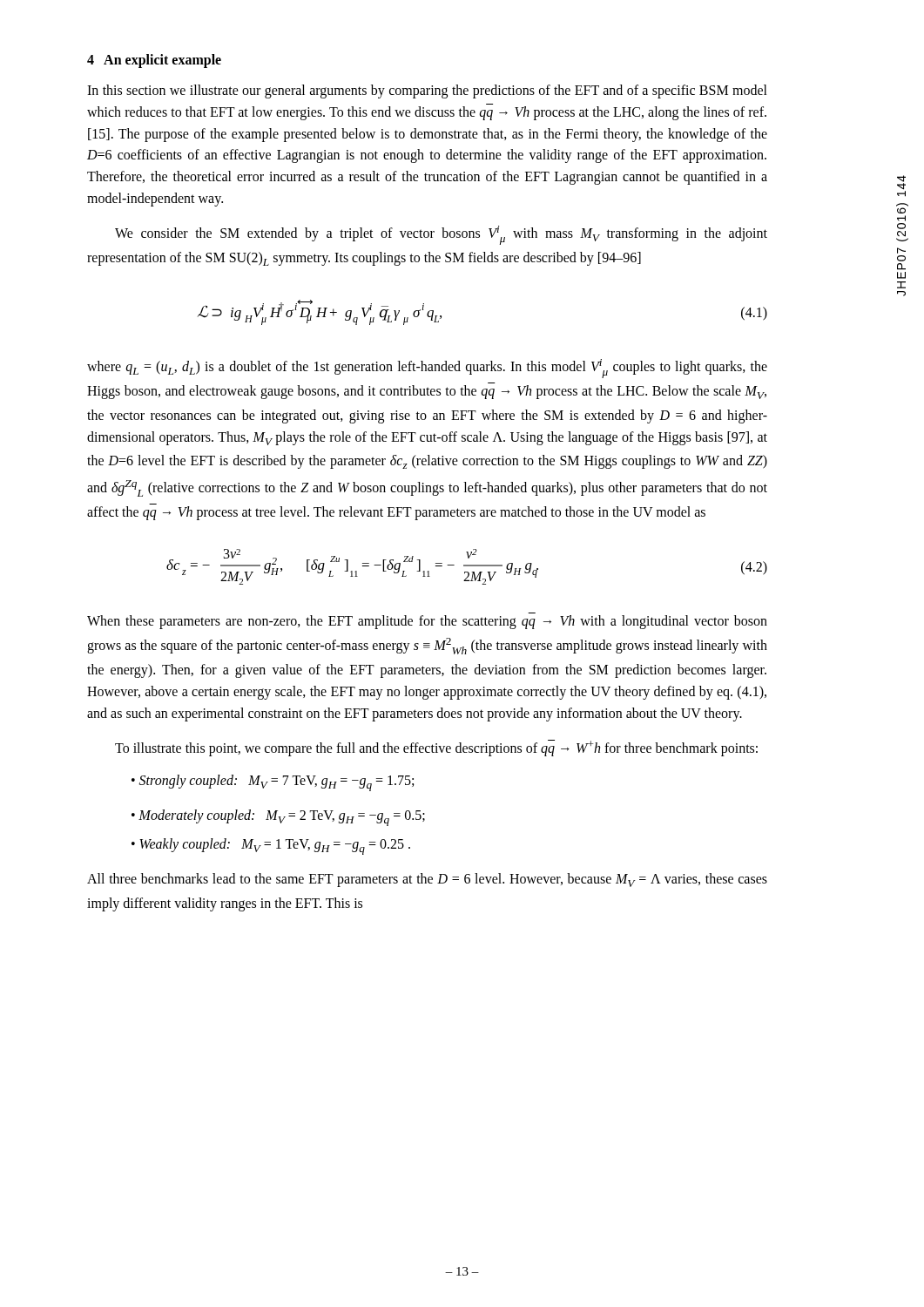Where is the formula that starts "ℒ ⊃ ig H V"?
The width and height of the screenshot is (924, 1307).
coord(427,313)
